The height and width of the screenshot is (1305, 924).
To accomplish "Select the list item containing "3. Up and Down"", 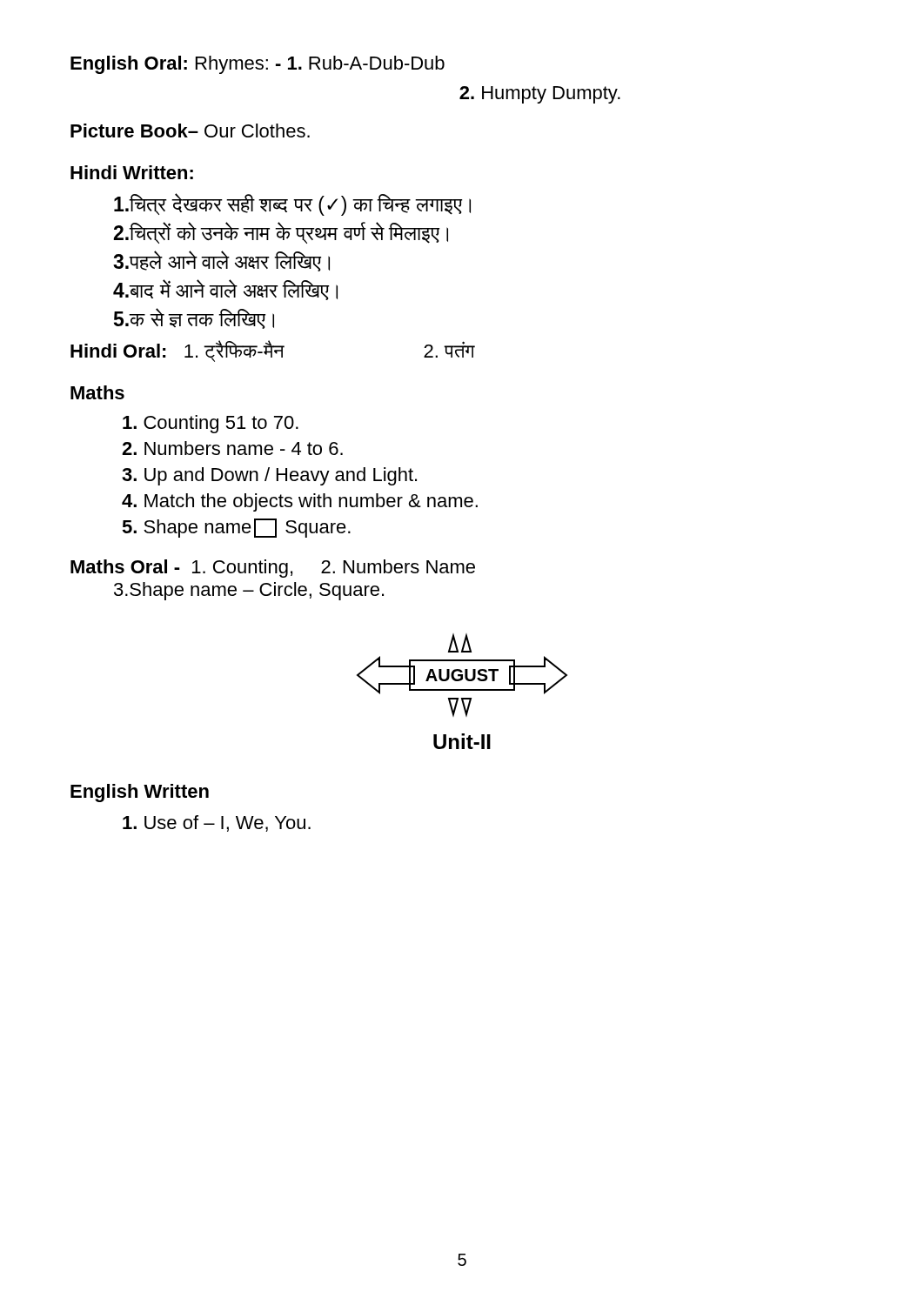I will pos(270,475).
